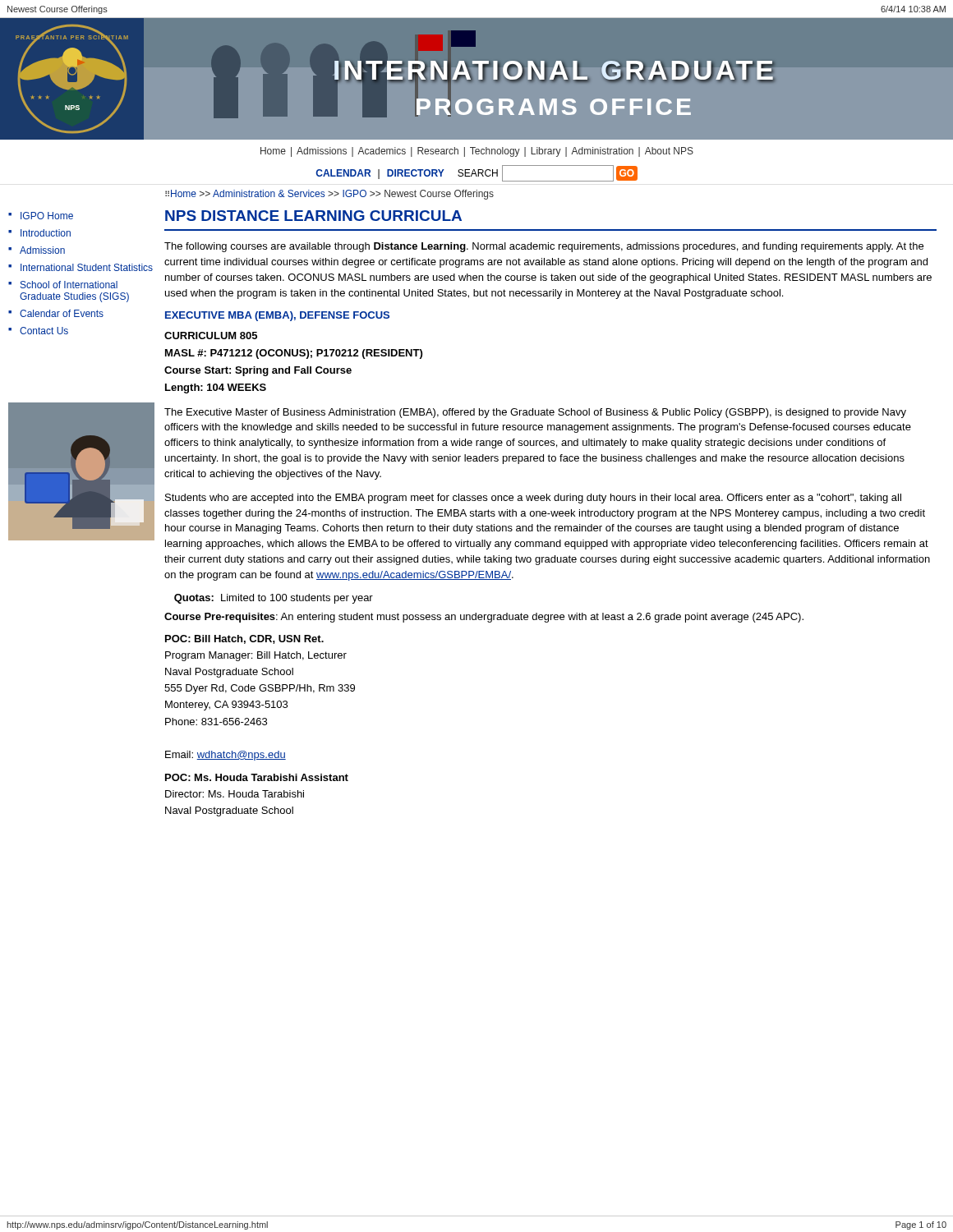This screenshot has height=1232, width=953.
Task: Click on the block starting "The Executive Master of Business Administration (EMBA),"
Action: [x=538, y=442]
